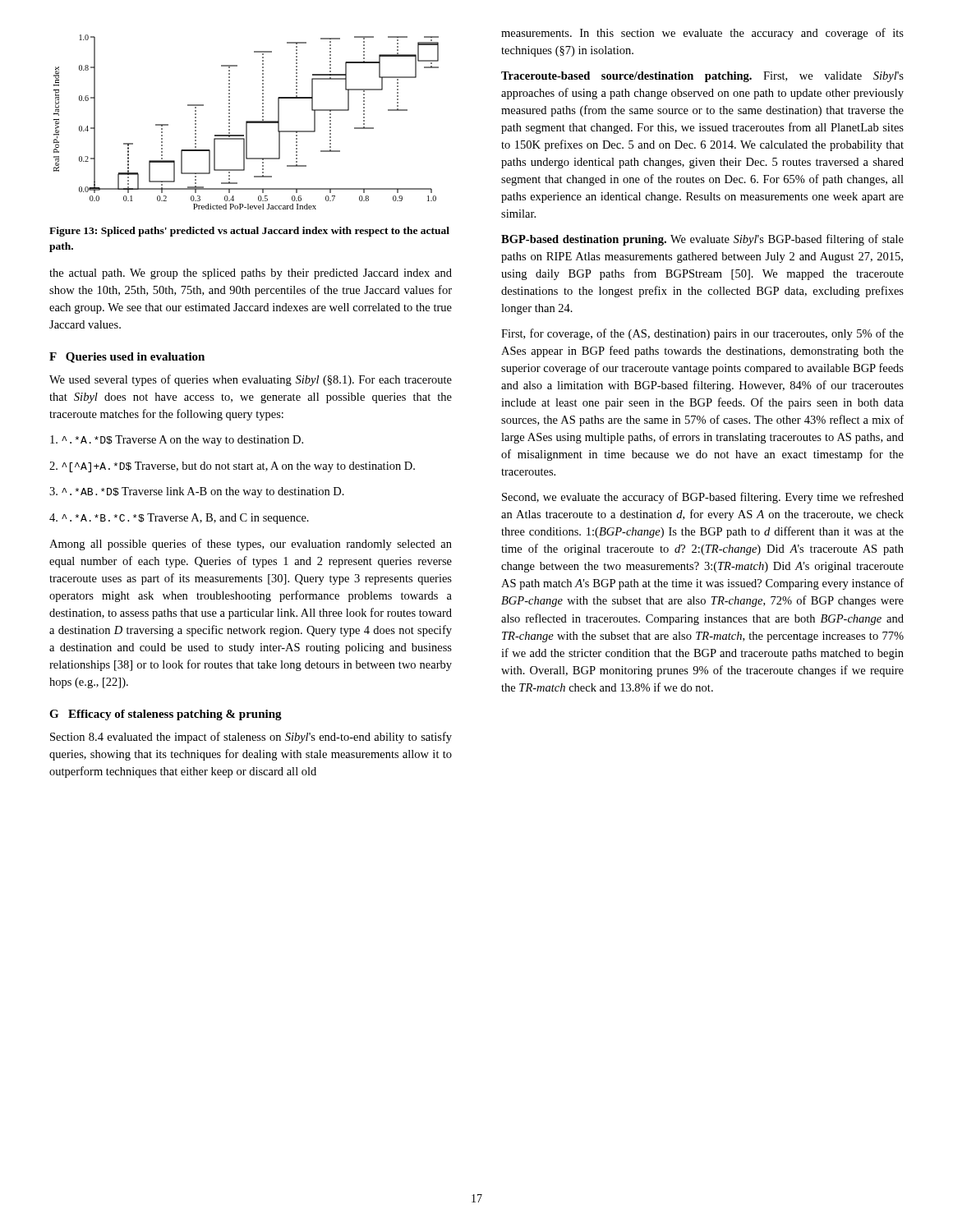953x1232 pixels.
Task: Locate the text block that says "Second, we evaluate"
Action: 702,593
